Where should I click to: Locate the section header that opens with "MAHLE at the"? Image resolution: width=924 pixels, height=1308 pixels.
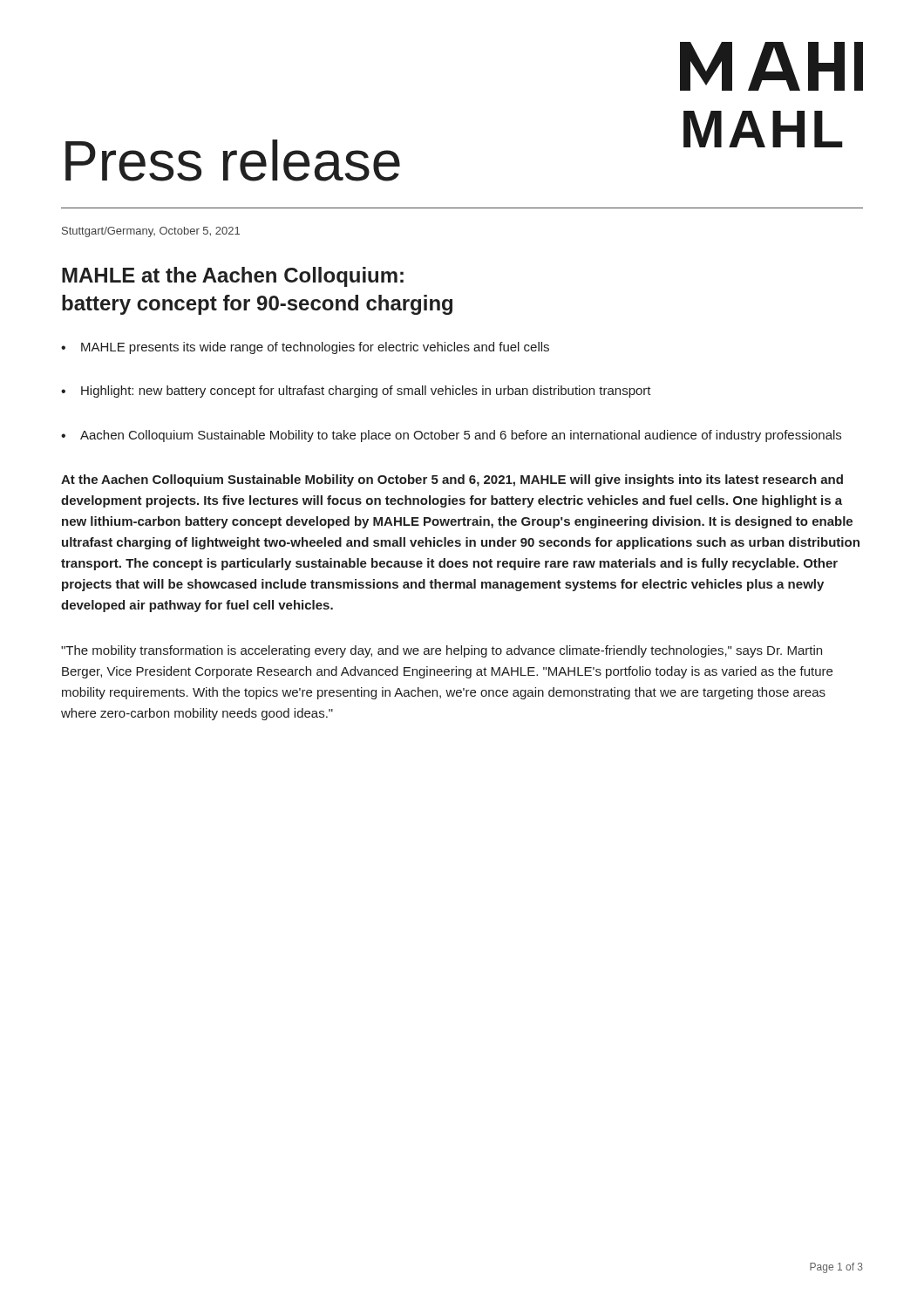click(233, 277)
